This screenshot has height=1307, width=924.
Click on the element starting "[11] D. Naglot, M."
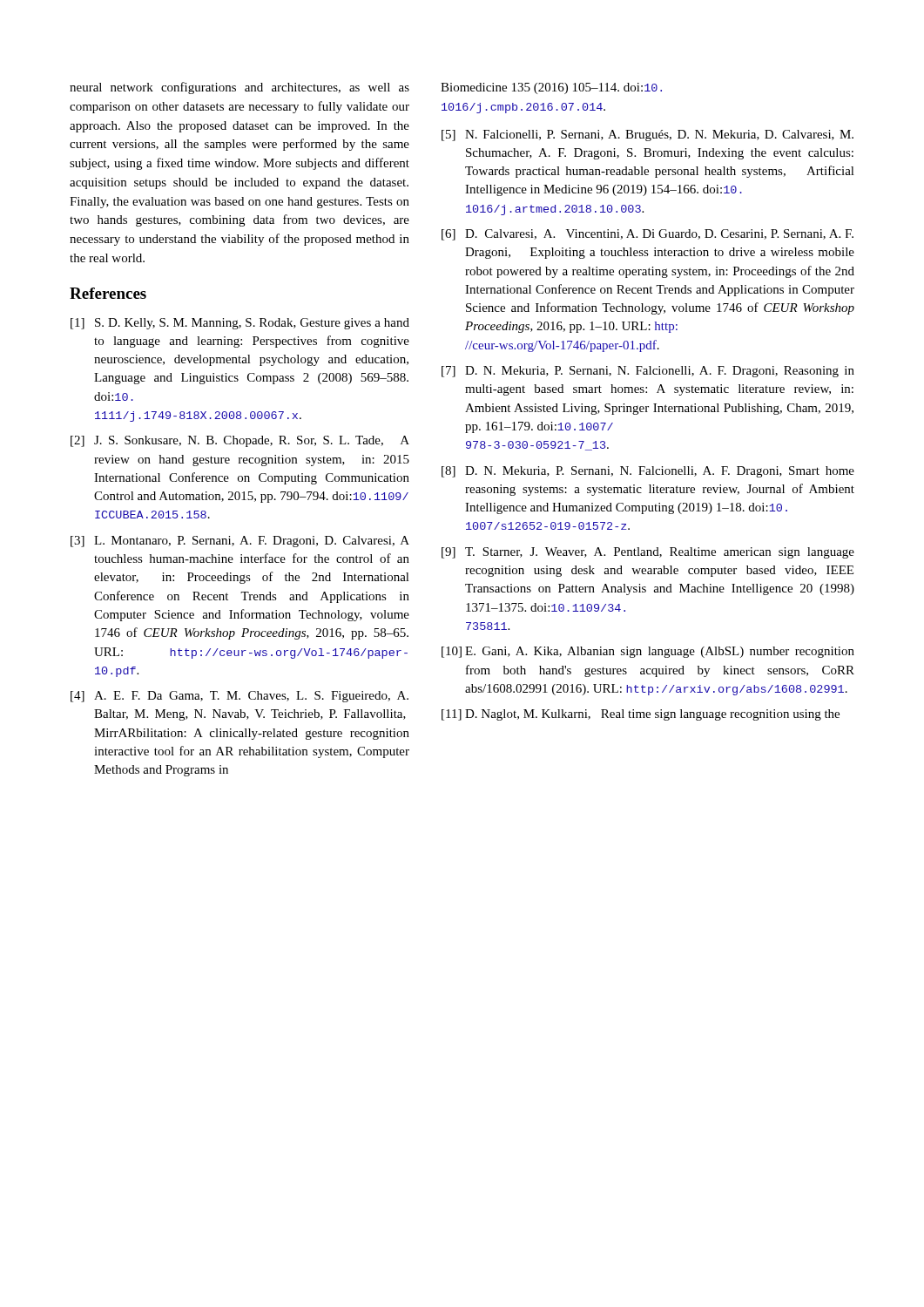tap(640, 714)
